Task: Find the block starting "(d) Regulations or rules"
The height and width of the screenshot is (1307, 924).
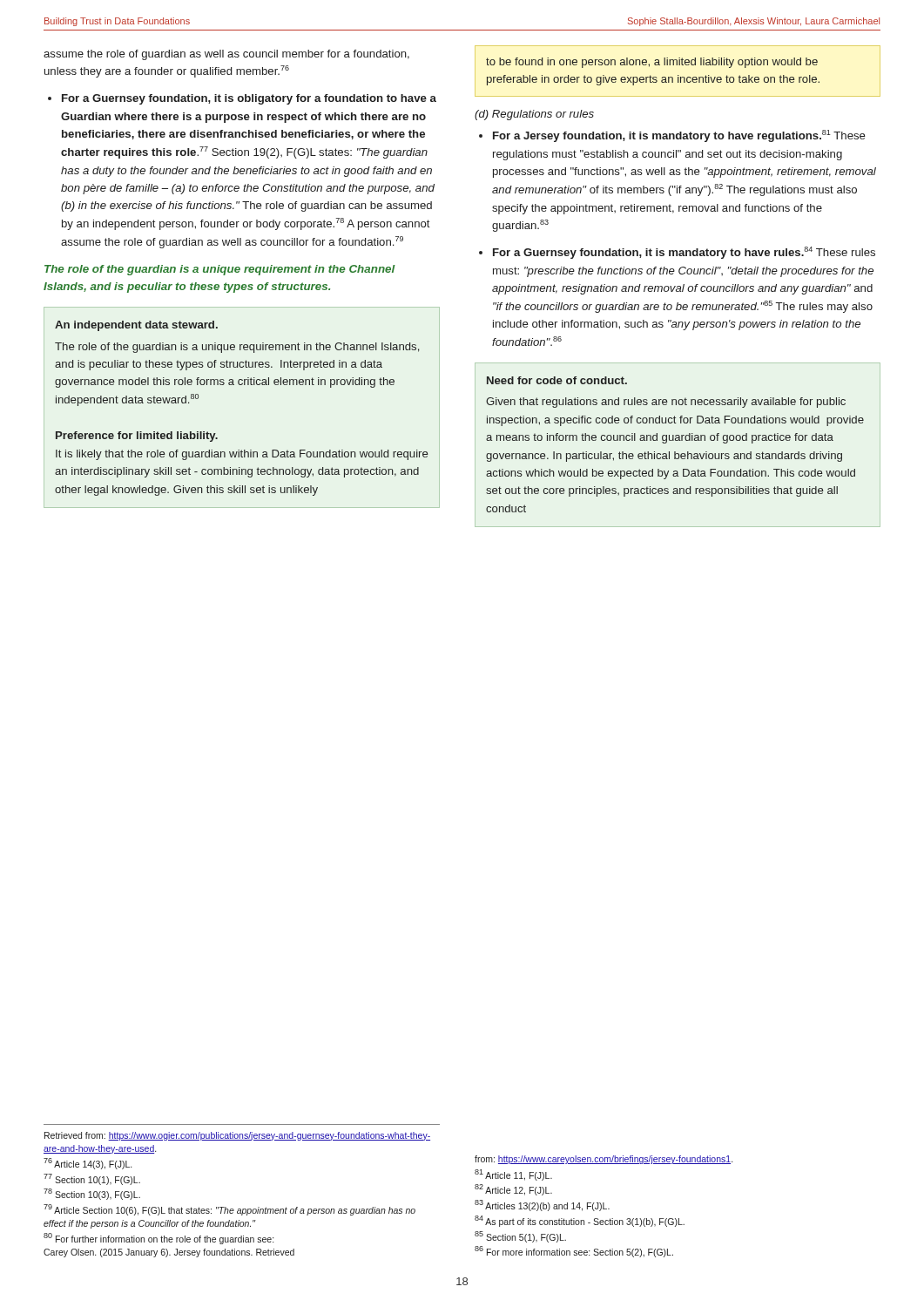Action: (x=534, y=114)
